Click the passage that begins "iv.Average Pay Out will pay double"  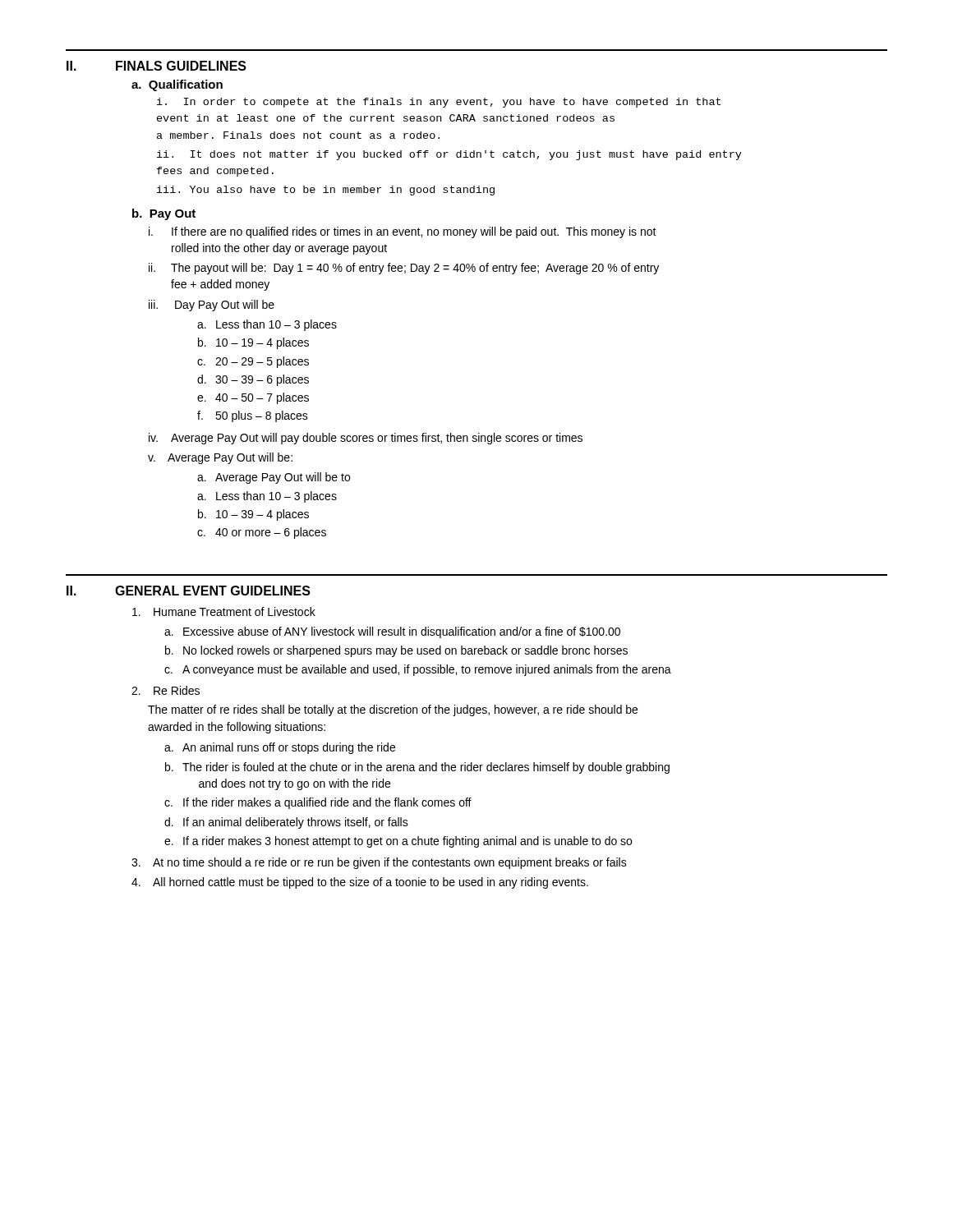click(x=365, y=438)
